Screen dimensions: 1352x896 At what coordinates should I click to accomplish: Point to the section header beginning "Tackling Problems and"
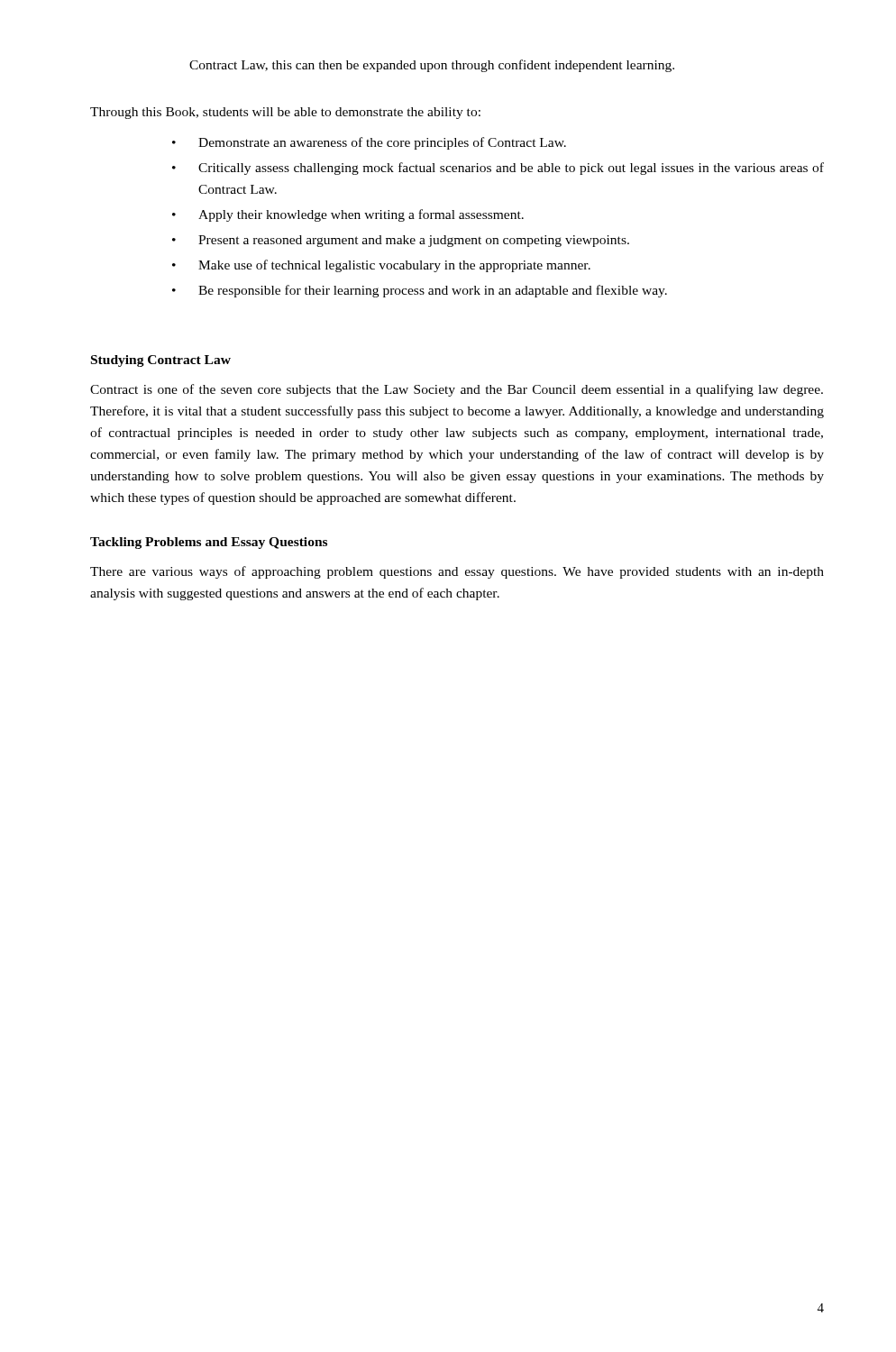209,541
